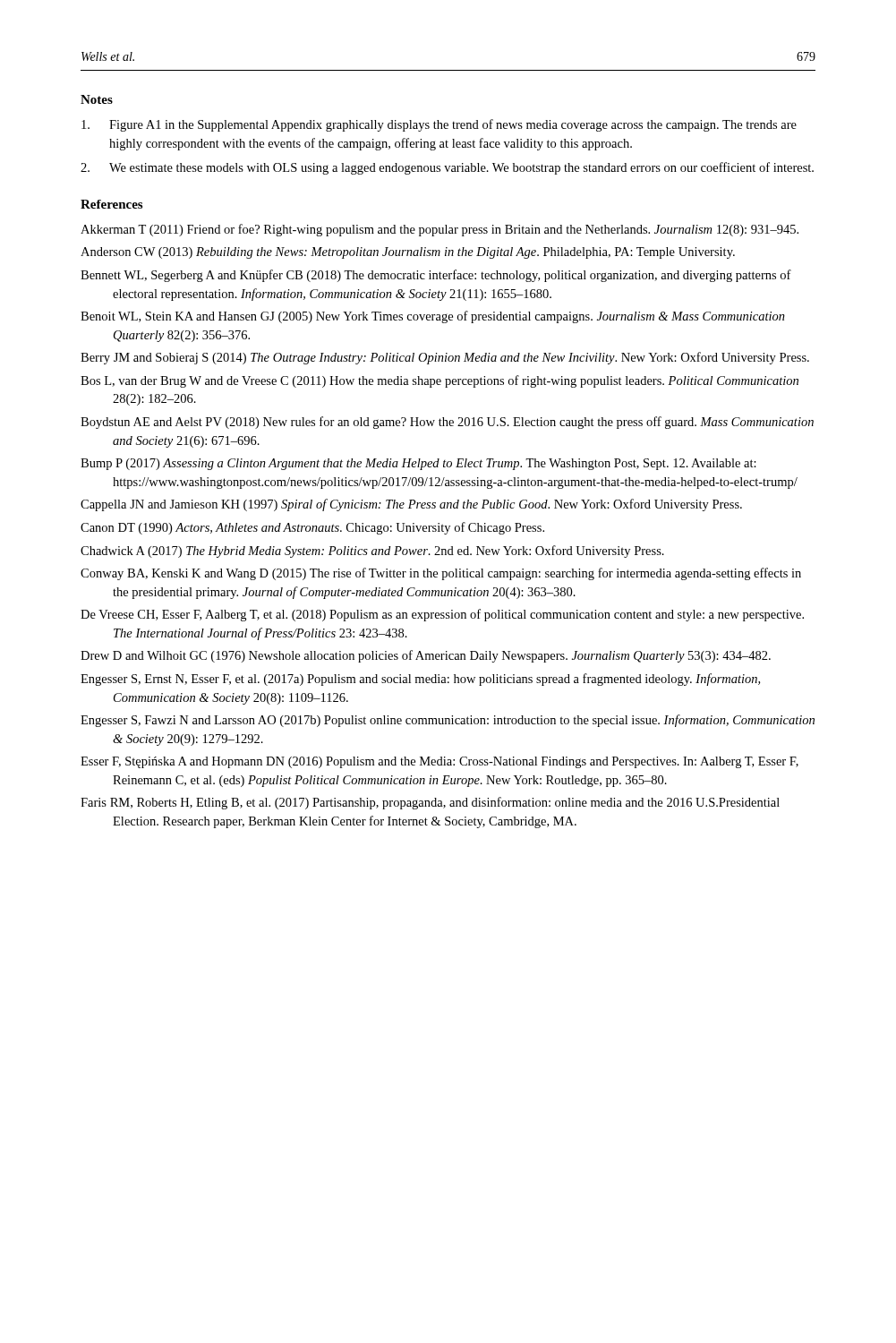Image resolution: width=896 pixels, height=1343 pixels.
Task: Select the text block that says "Boydstun AE and Aelst"
Action: pyautogui.click(x=447, y=431)
